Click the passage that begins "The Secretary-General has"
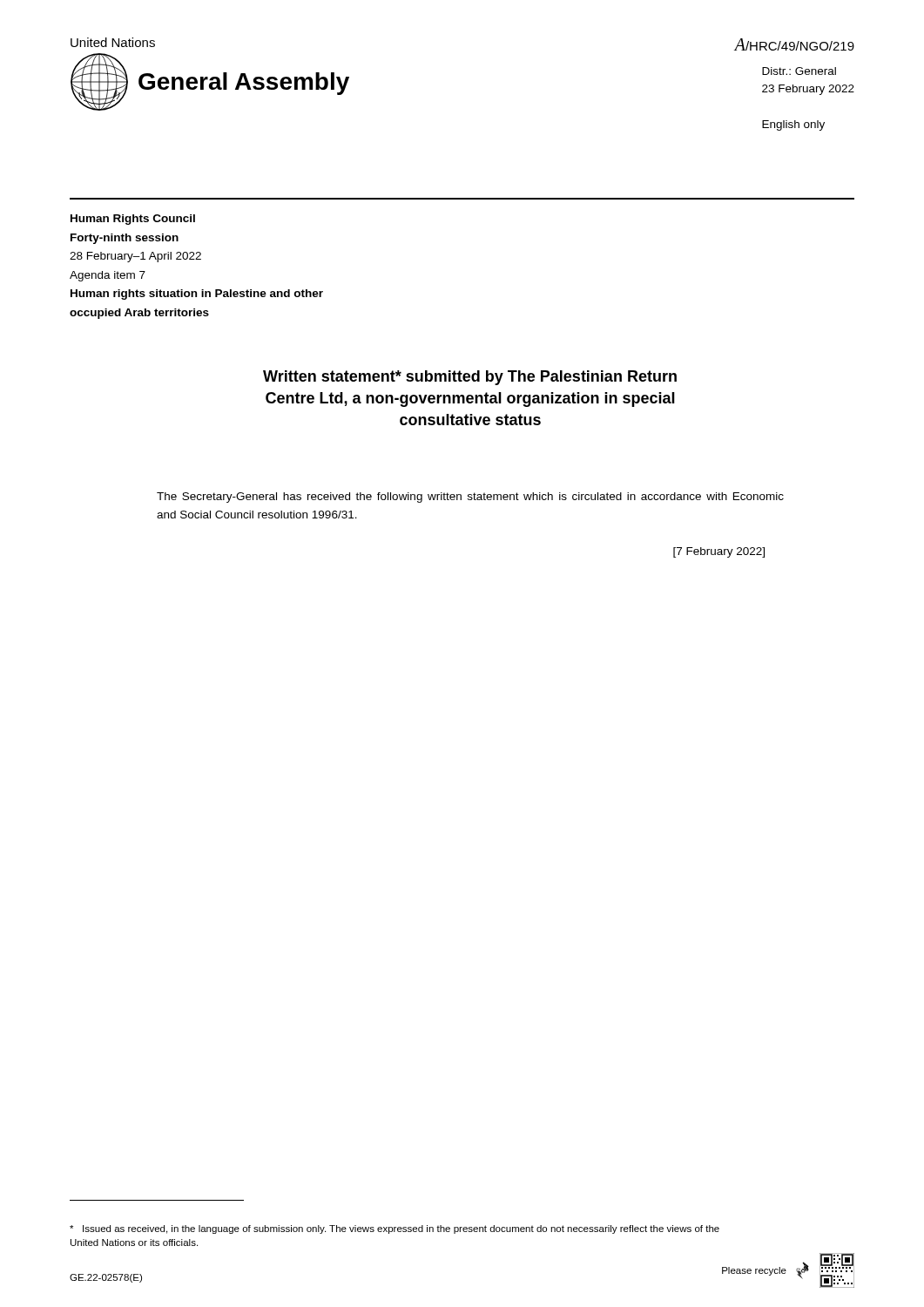924x1307 pixels. 470,505
